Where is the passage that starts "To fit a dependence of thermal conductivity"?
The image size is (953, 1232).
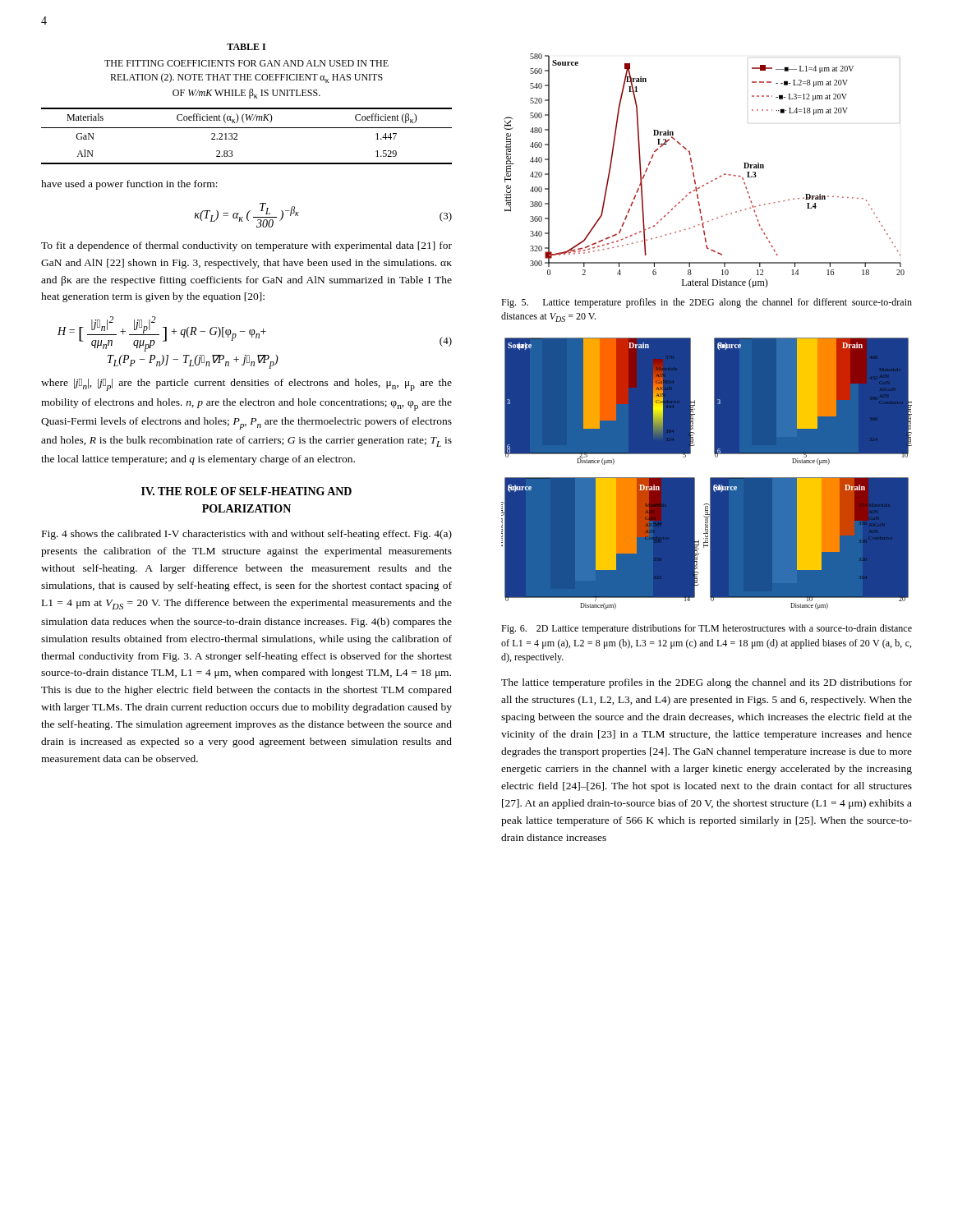[x=246, y=271]
